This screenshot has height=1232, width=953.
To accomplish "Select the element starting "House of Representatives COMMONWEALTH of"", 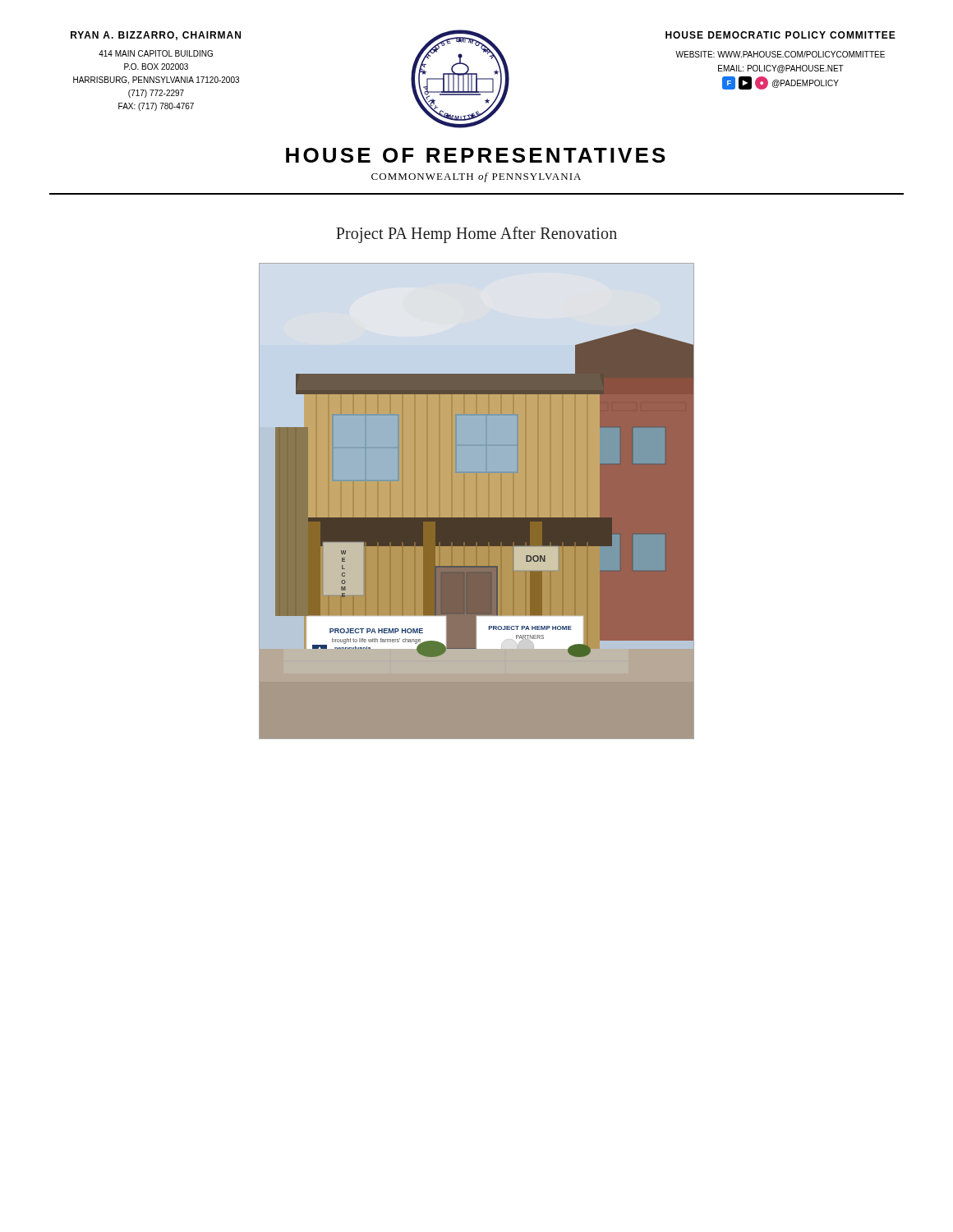I will (x=476, y=163).
